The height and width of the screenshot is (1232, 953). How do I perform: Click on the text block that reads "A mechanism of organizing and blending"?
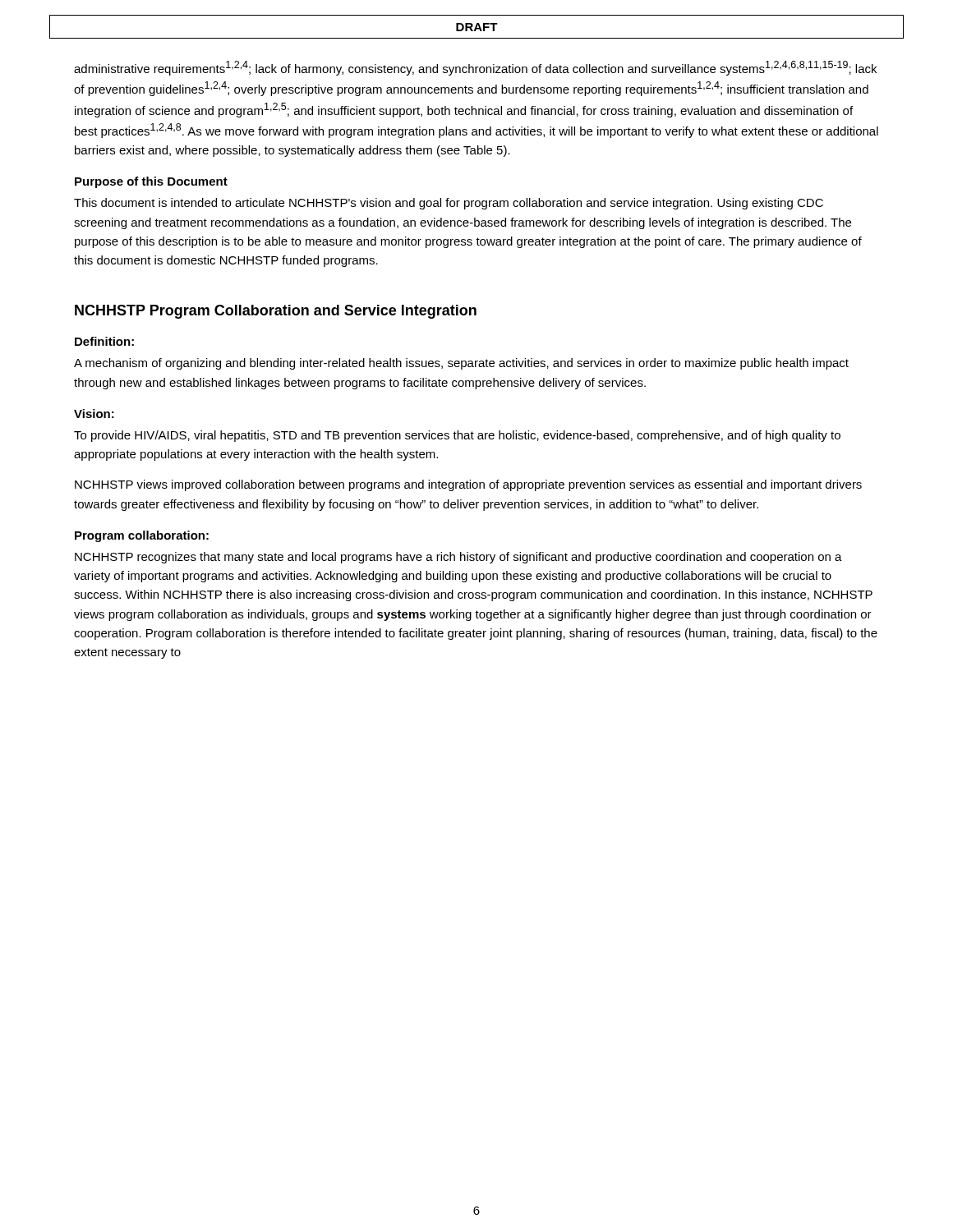[x=461, y=372]
